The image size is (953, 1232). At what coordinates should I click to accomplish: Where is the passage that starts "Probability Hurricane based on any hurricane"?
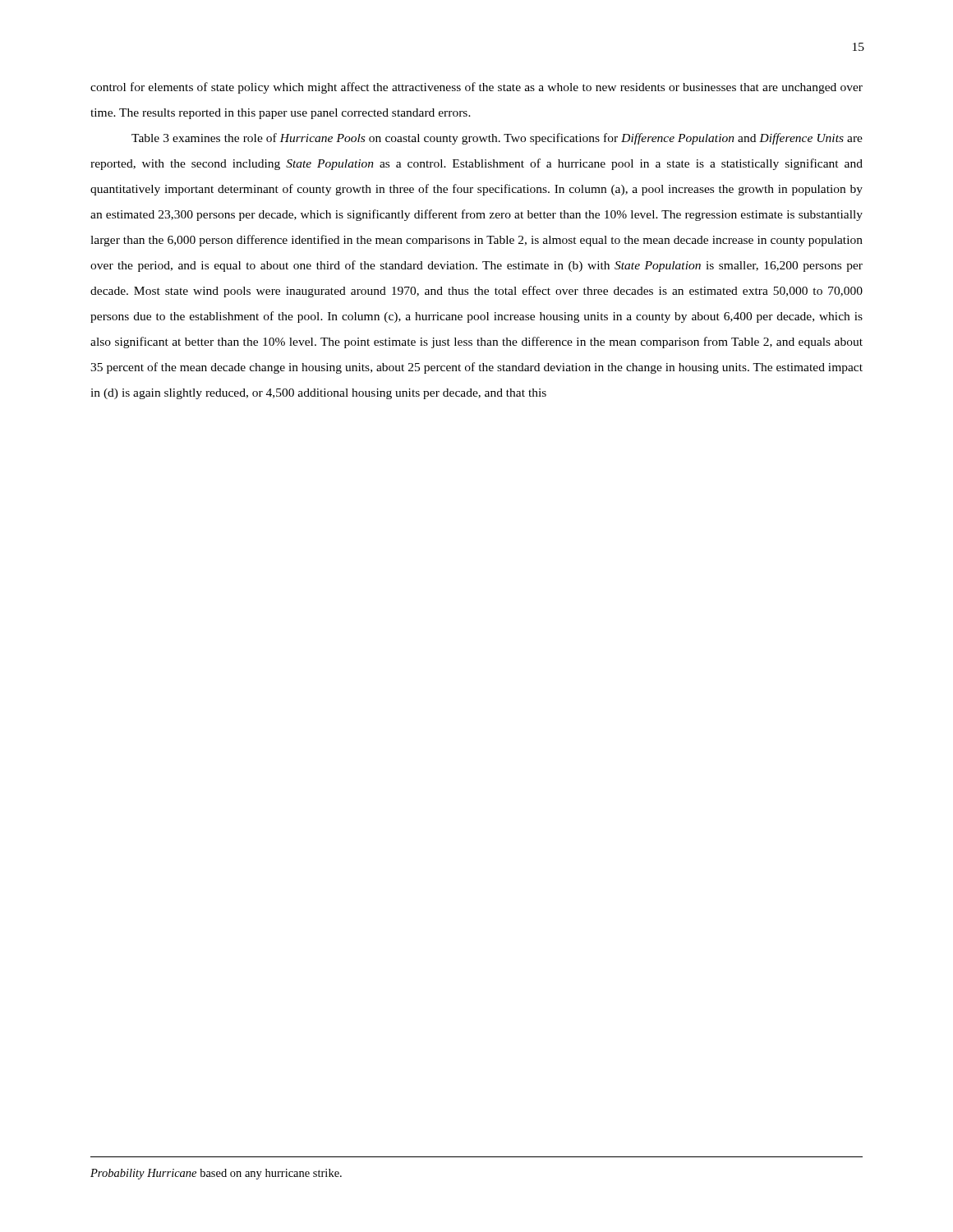point(216,1173)
